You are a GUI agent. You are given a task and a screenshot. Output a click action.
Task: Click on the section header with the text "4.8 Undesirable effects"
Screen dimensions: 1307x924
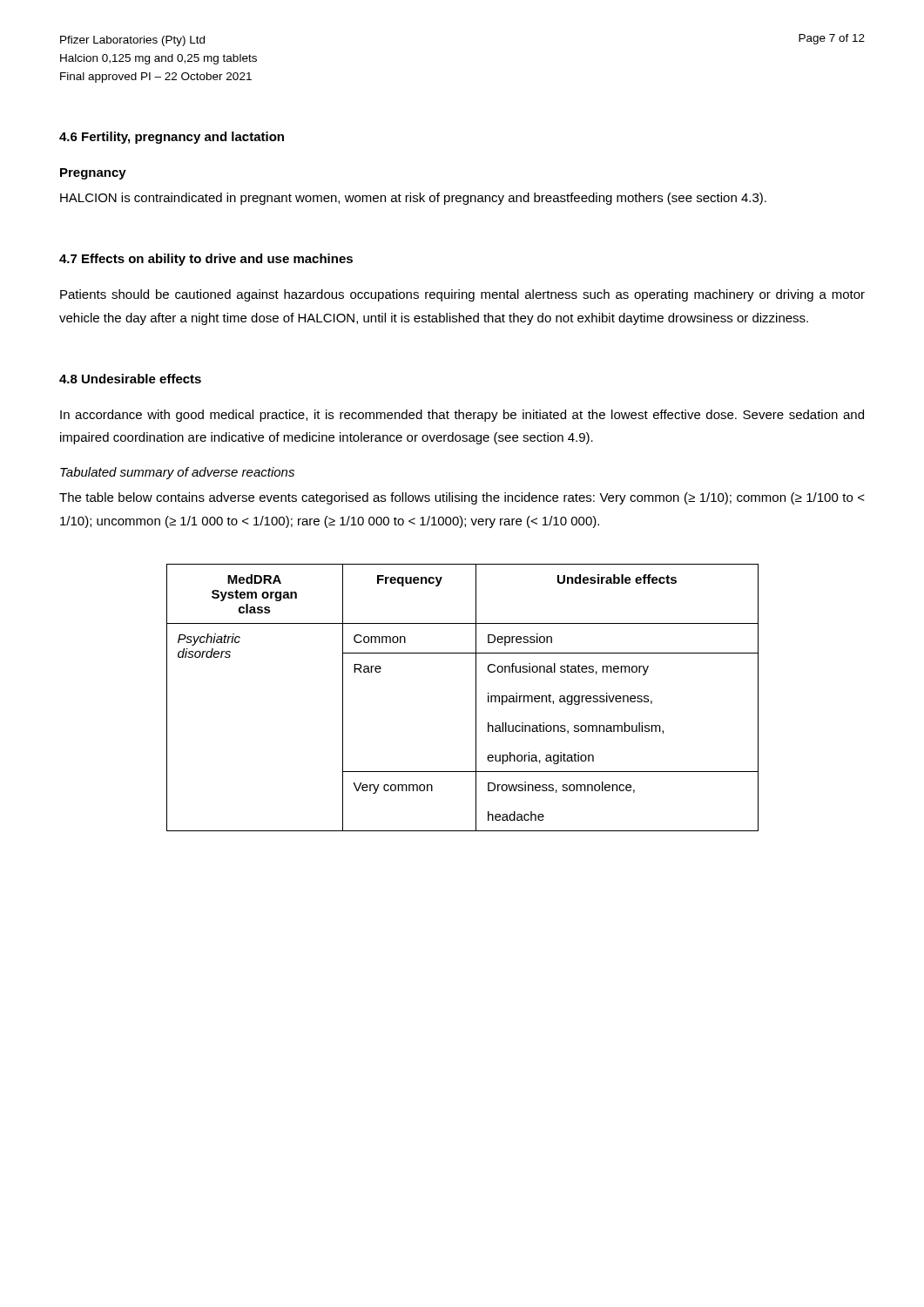click(130, 378)
